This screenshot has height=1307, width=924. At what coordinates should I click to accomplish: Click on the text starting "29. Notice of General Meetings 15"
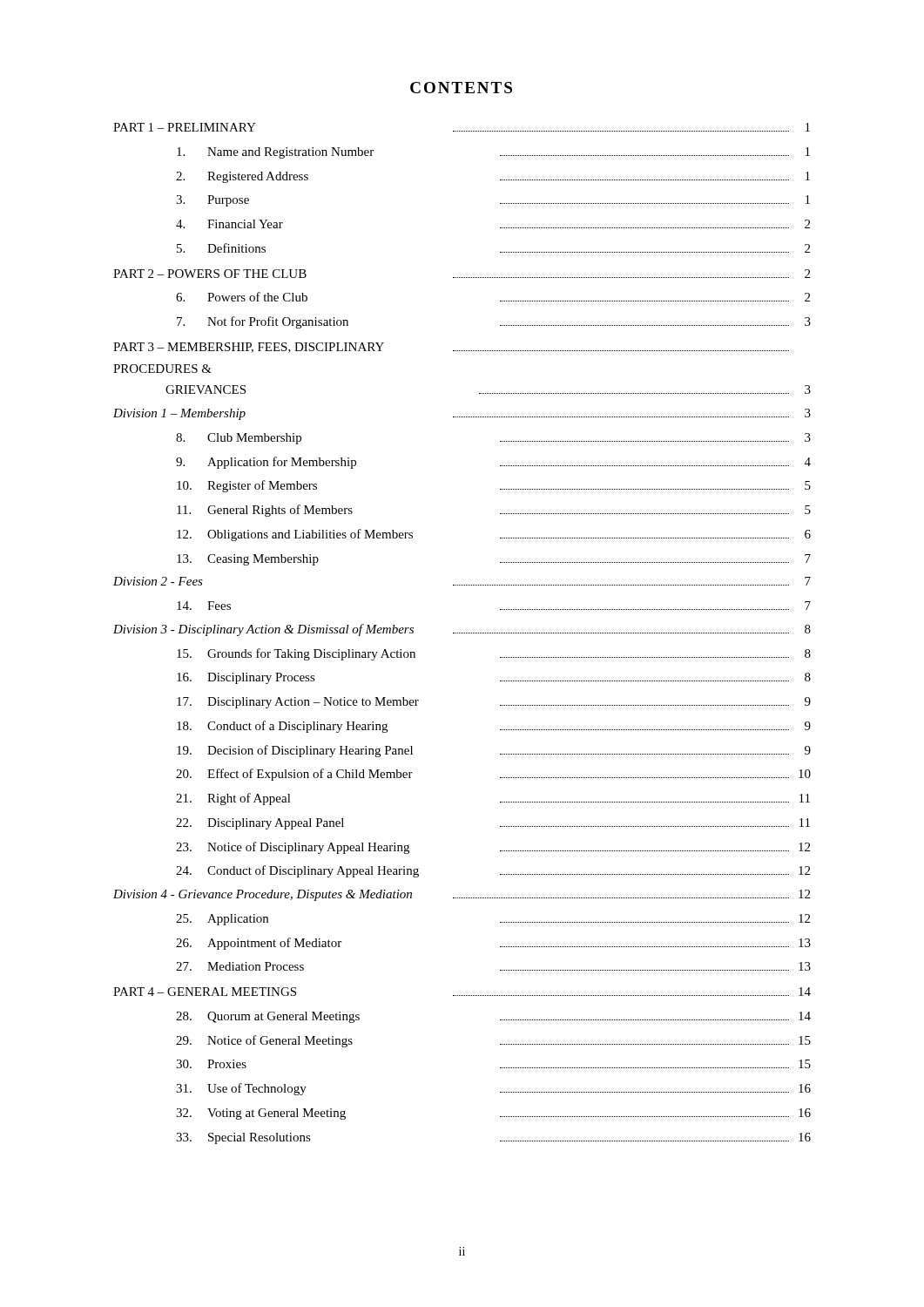click(x=280, y=1041)
